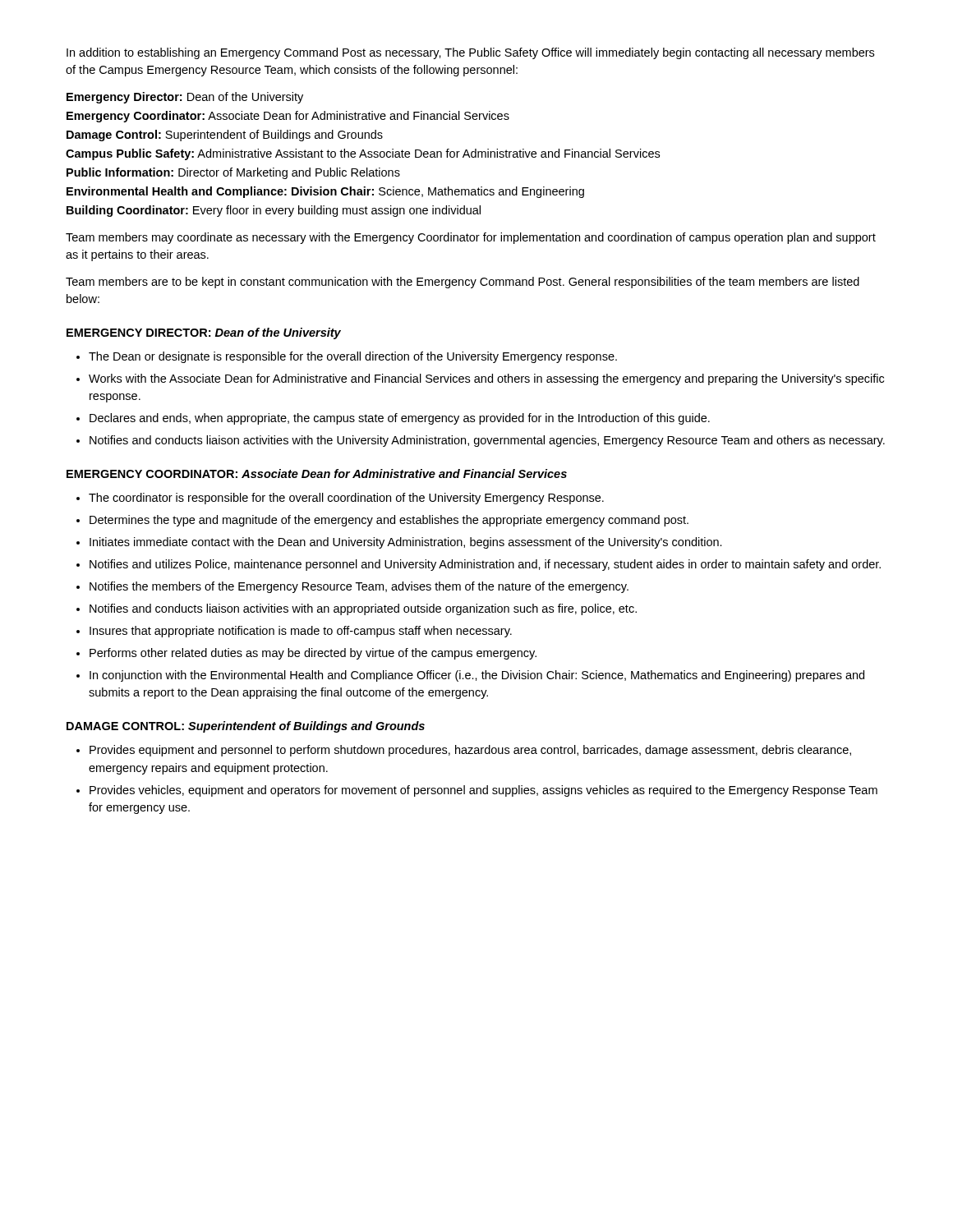This screenshot has height=1232, width=953.
Task: Locate the list item containing "Initiates immediate contact with the Dean and"
Action: coord(406,542)
